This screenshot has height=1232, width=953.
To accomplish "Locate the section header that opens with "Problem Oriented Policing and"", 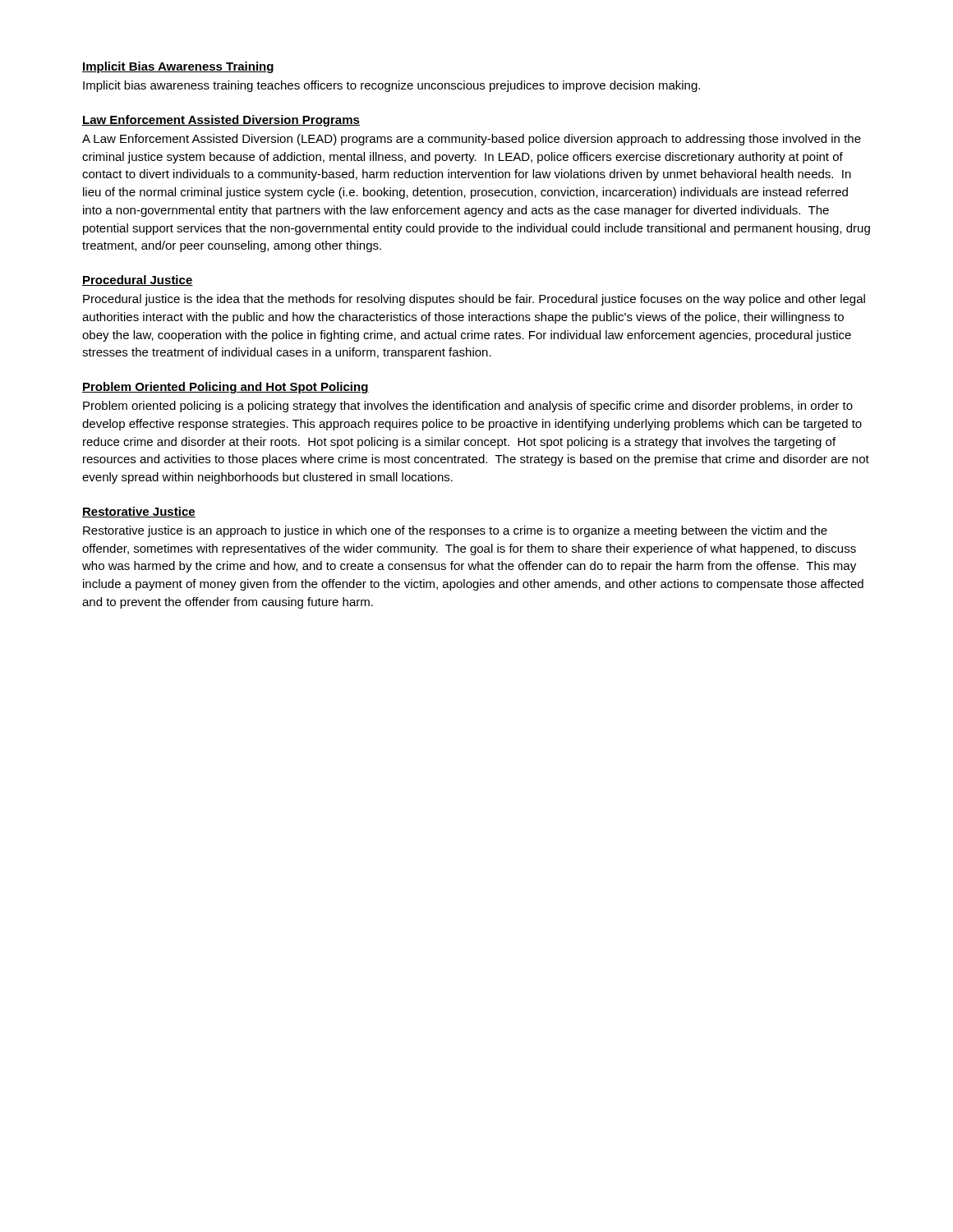I will pyautogui.click(x=225, y=386).
